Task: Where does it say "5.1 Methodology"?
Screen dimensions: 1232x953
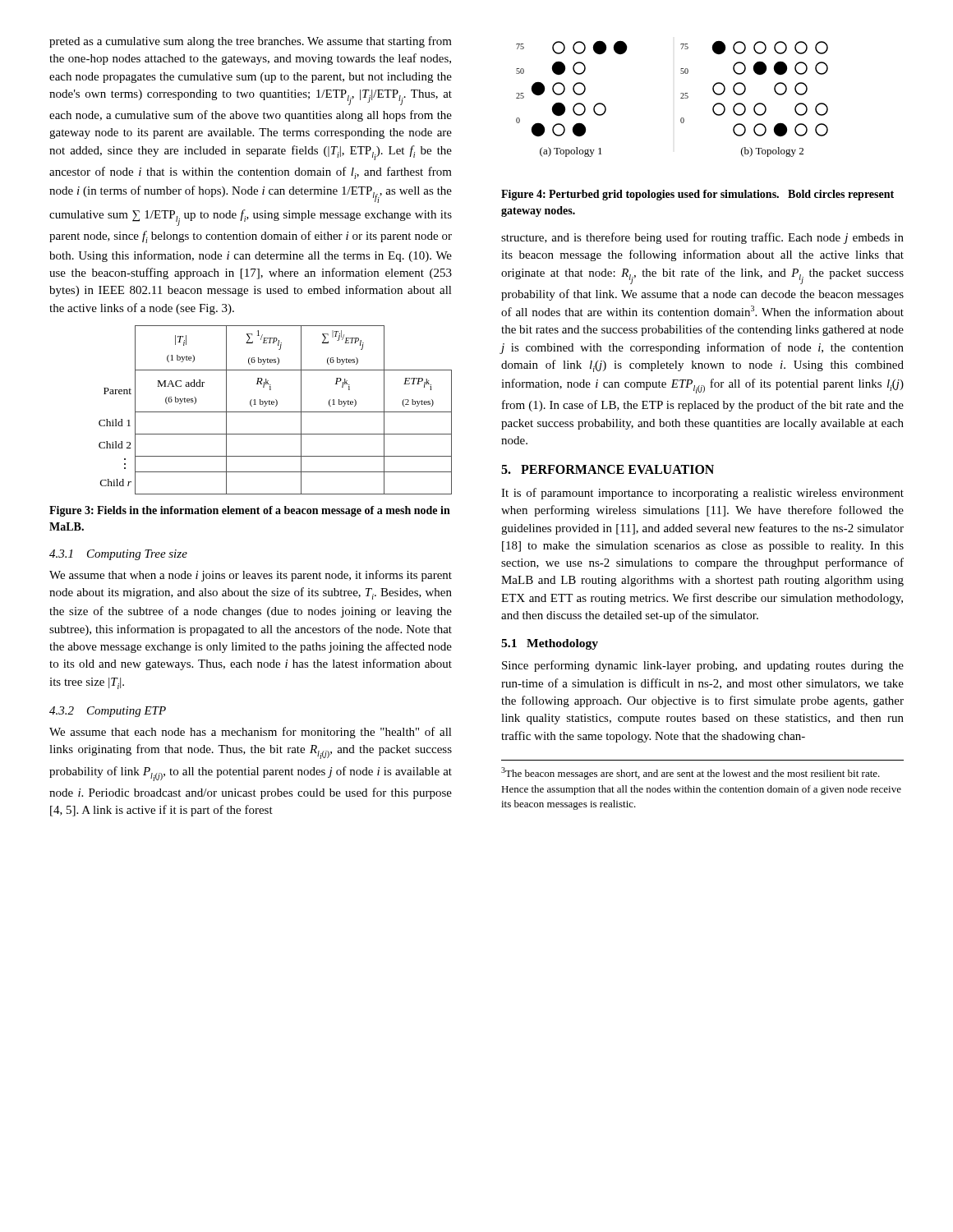Action: [550, 643]
